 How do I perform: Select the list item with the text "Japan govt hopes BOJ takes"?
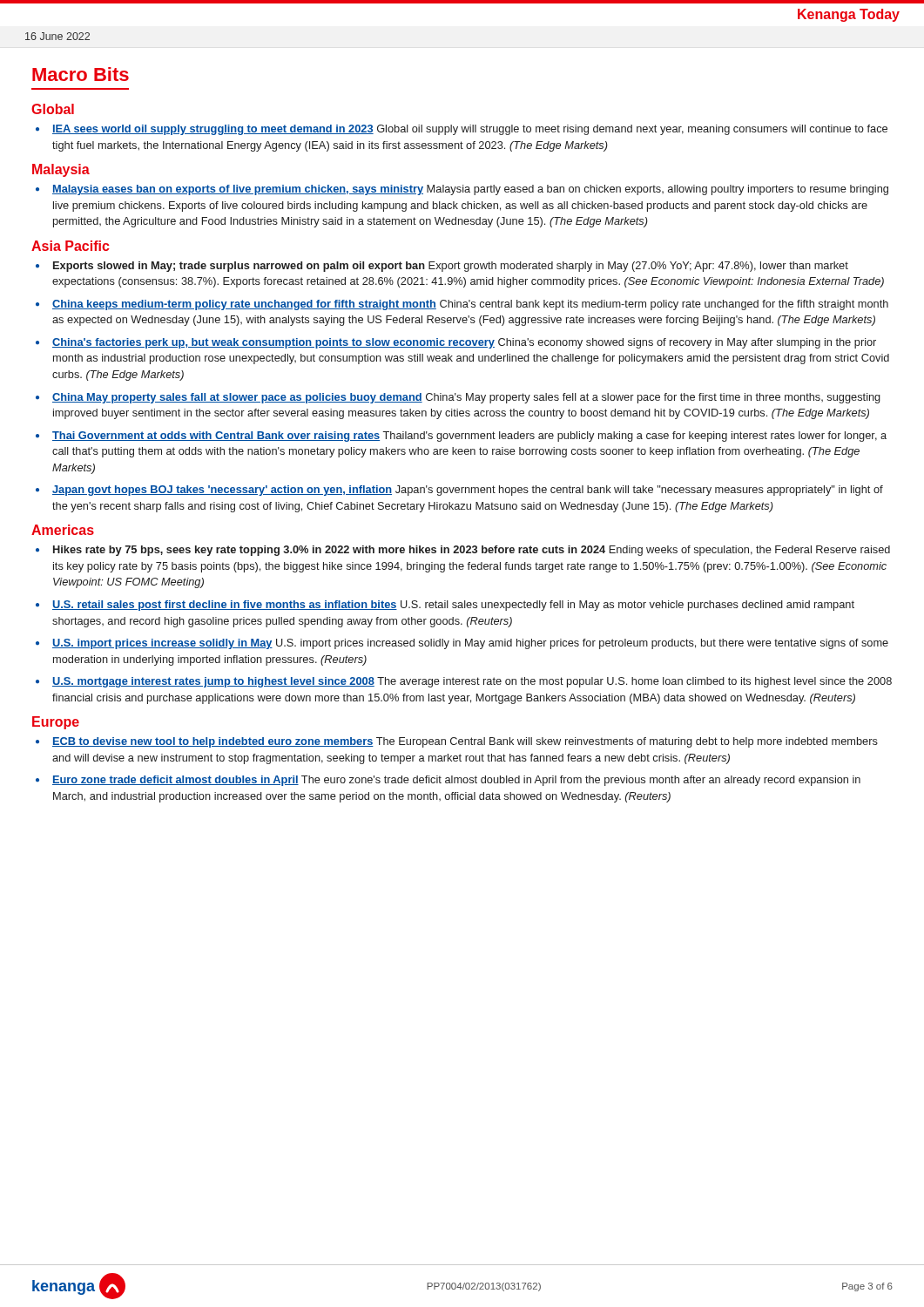[x=468, y=498]
